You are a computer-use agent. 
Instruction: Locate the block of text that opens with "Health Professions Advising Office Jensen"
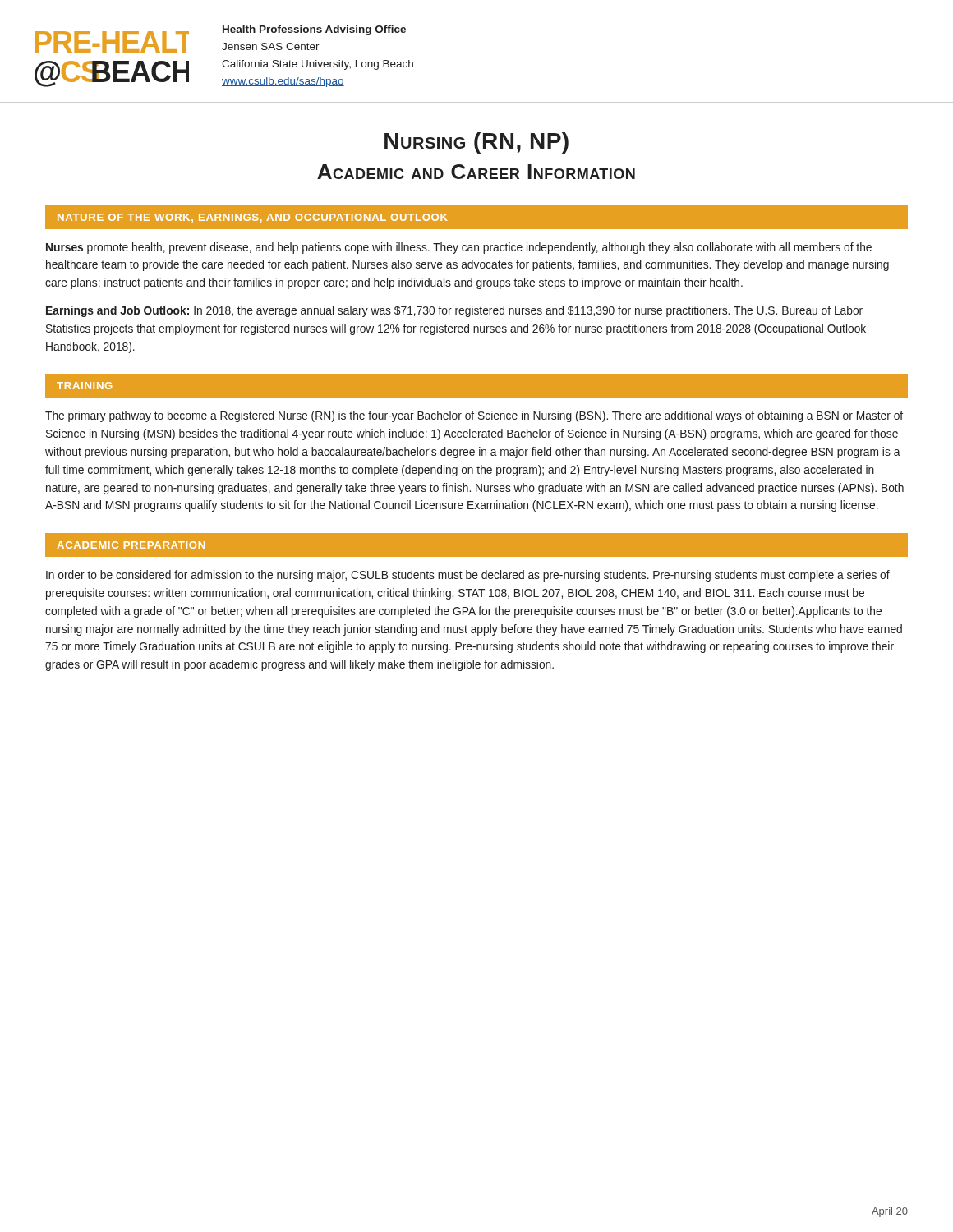pos(318,55)
